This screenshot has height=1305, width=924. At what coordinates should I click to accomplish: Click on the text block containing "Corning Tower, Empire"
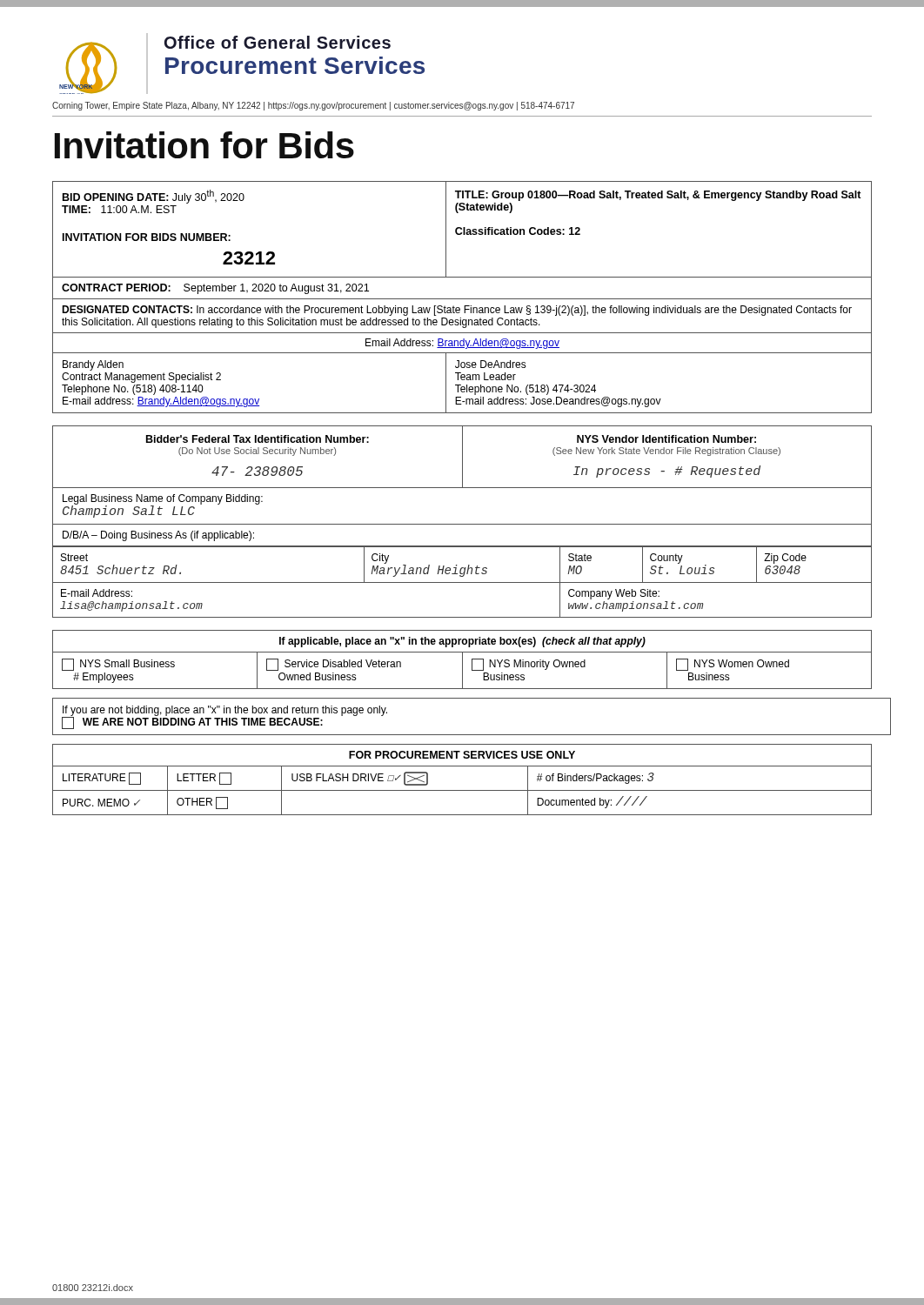(314, 106)
